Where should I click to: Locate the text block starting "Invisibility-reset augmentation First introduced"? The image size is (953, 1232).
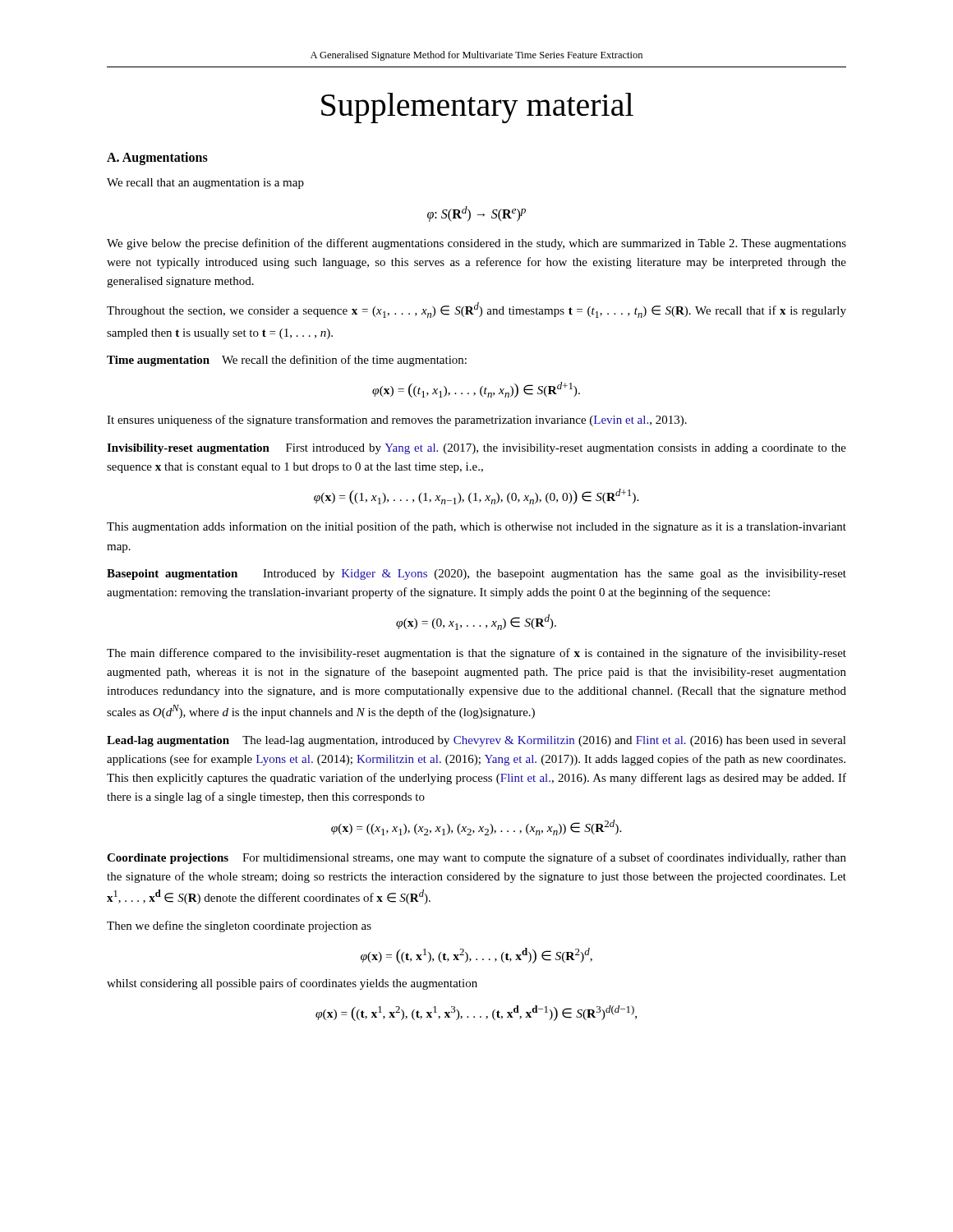(x=476, y=457)
